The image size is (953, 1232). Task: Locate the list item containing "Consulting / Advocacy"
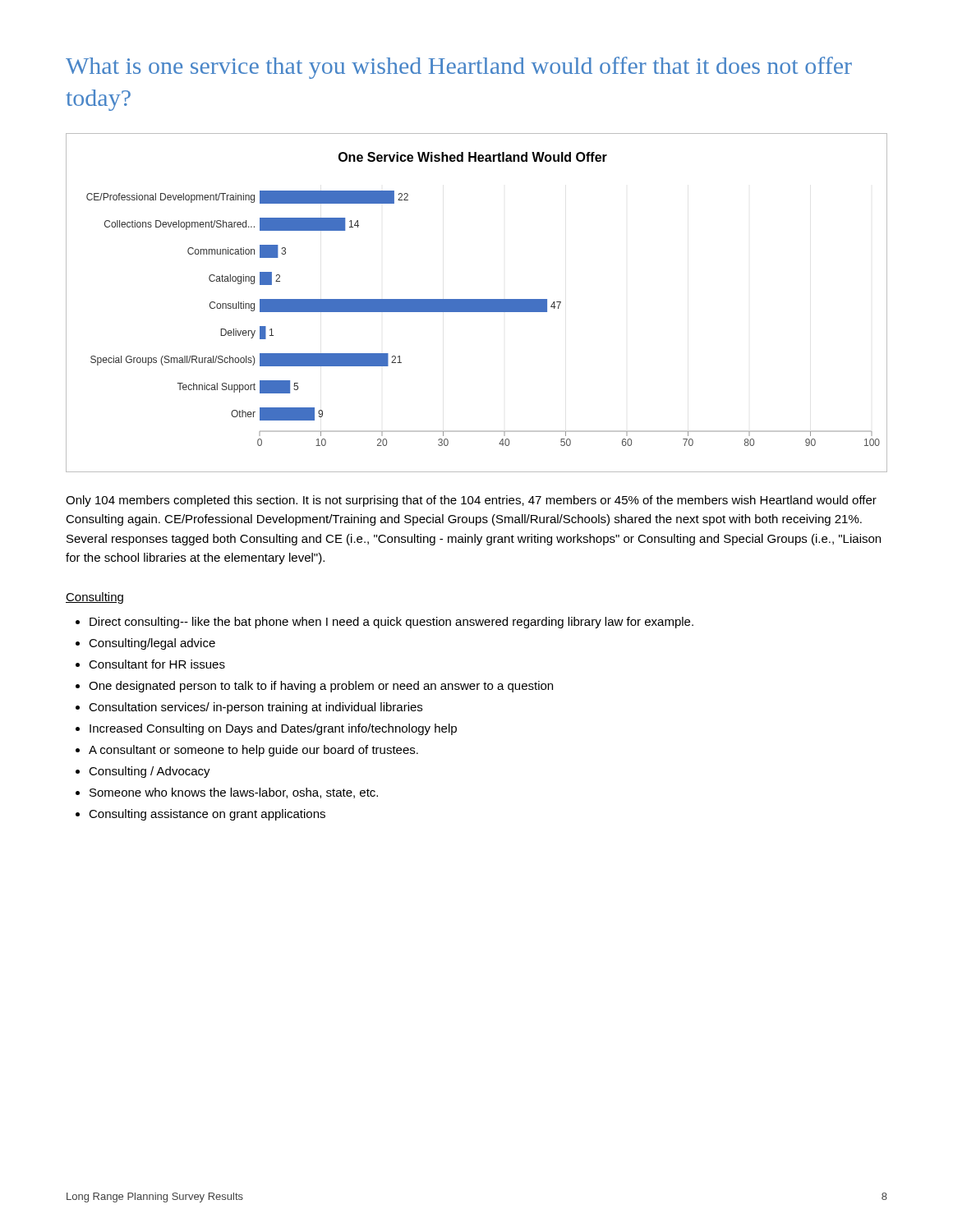point(149,771)
